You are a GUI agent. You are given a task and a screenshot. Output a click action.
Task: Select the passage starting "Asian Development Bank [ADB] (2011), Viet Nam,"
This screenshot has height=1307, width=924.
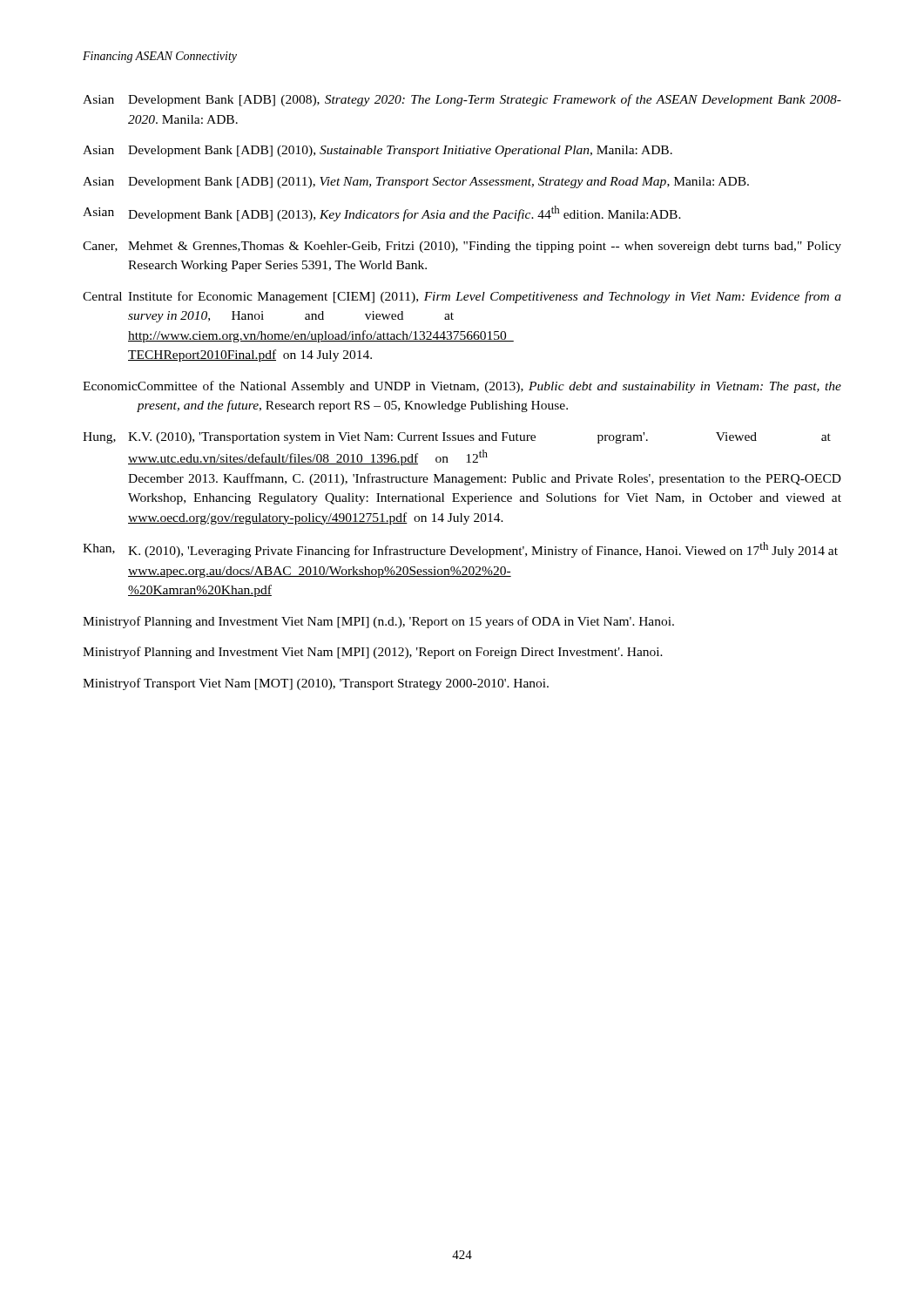(x=462, y=181)
